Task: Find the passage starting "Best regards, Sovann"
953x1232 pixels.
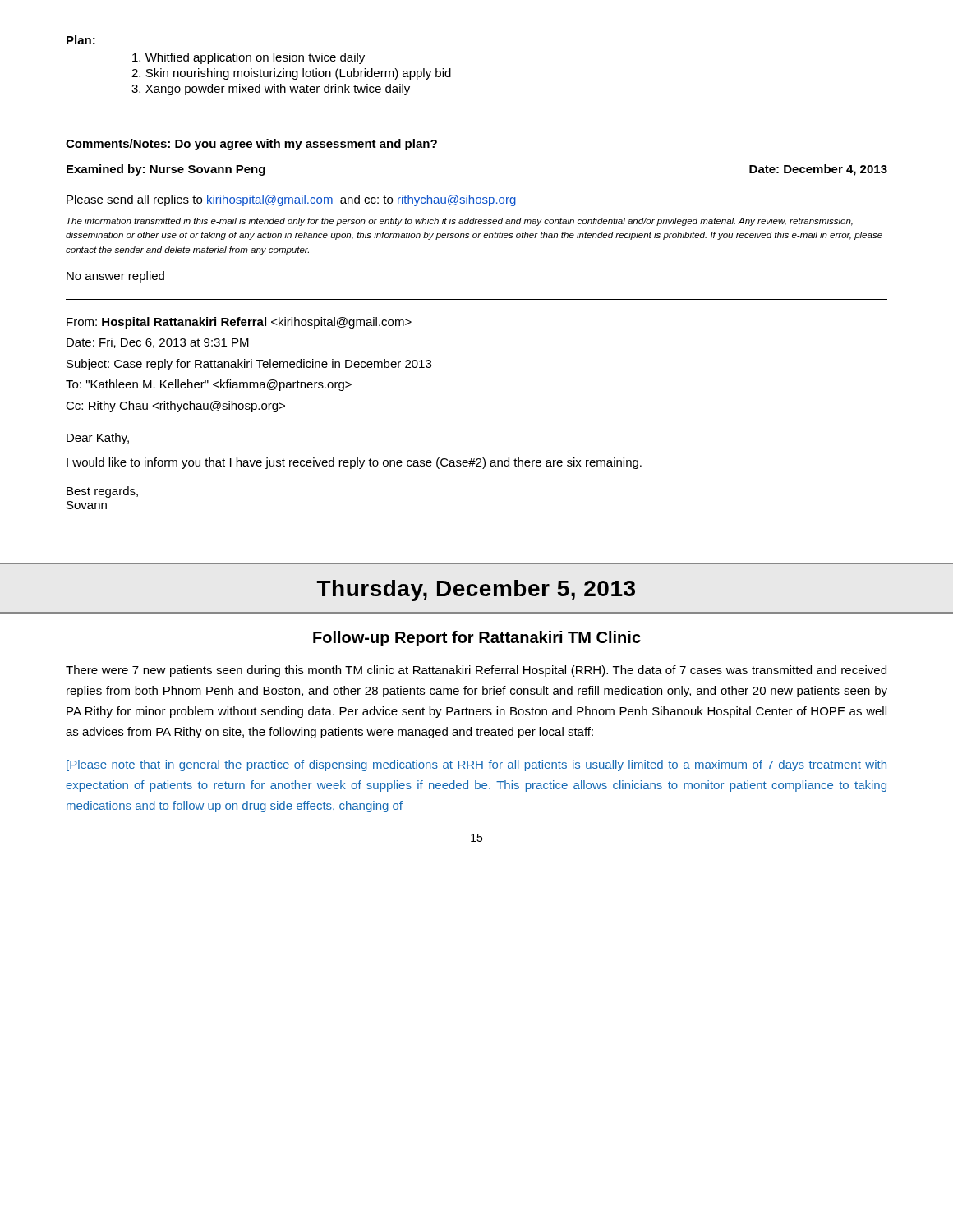Action: click(x=102, y=498)
